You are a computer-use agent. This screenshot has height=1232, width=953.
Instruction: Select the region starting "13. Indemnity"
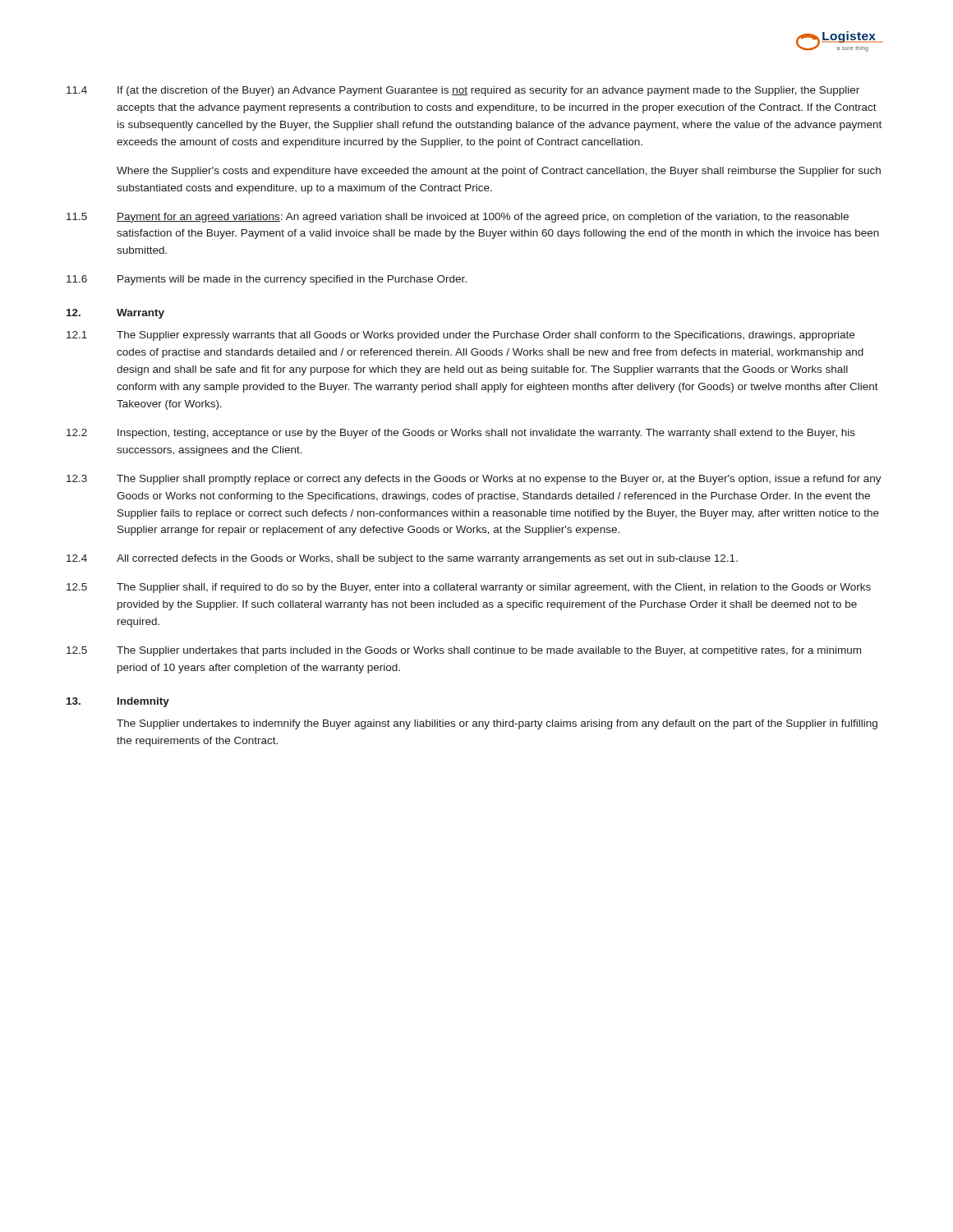(x=117, y=701)
